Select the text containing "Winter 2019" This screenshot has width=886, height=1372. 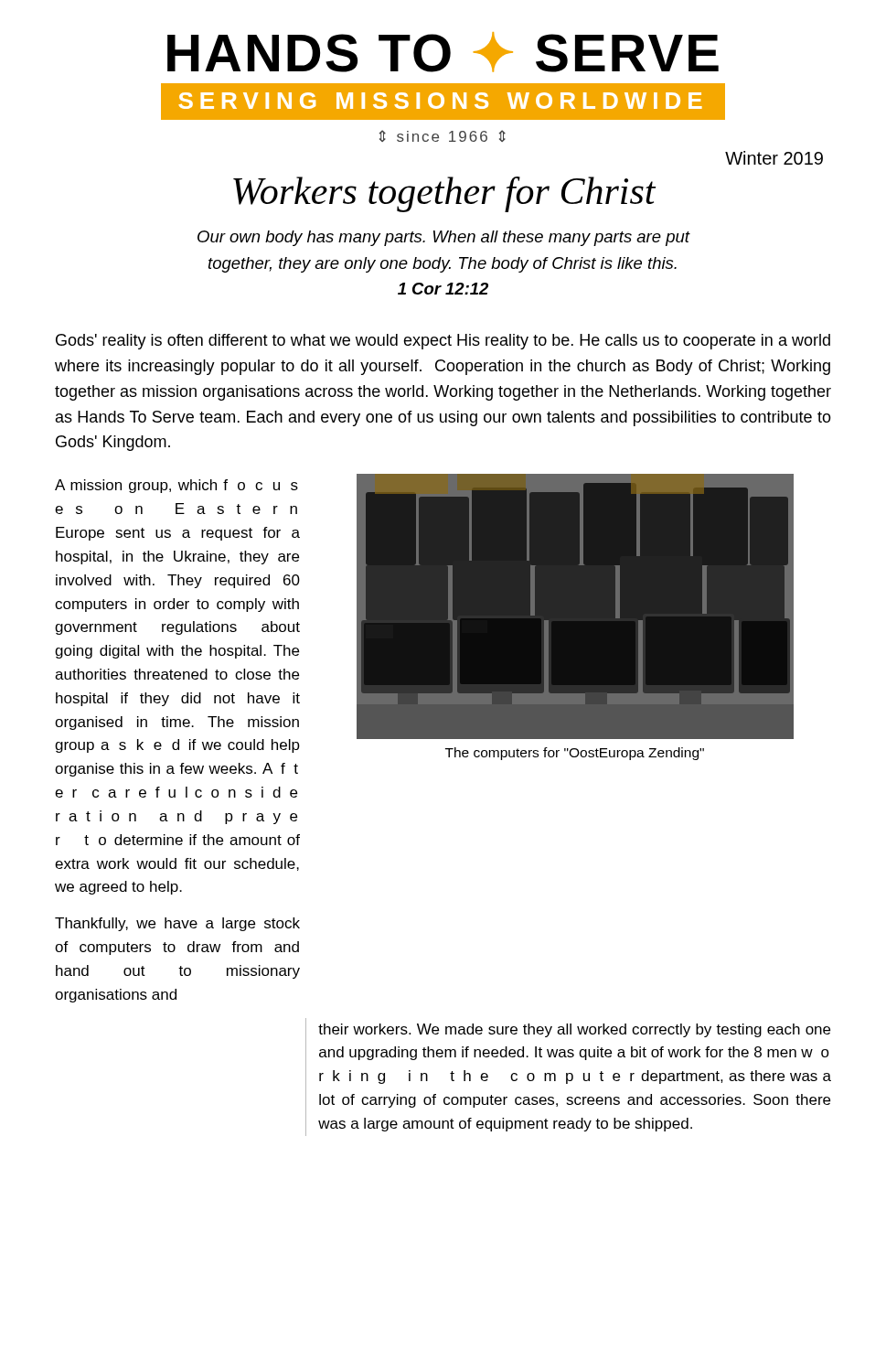[774, 158]
